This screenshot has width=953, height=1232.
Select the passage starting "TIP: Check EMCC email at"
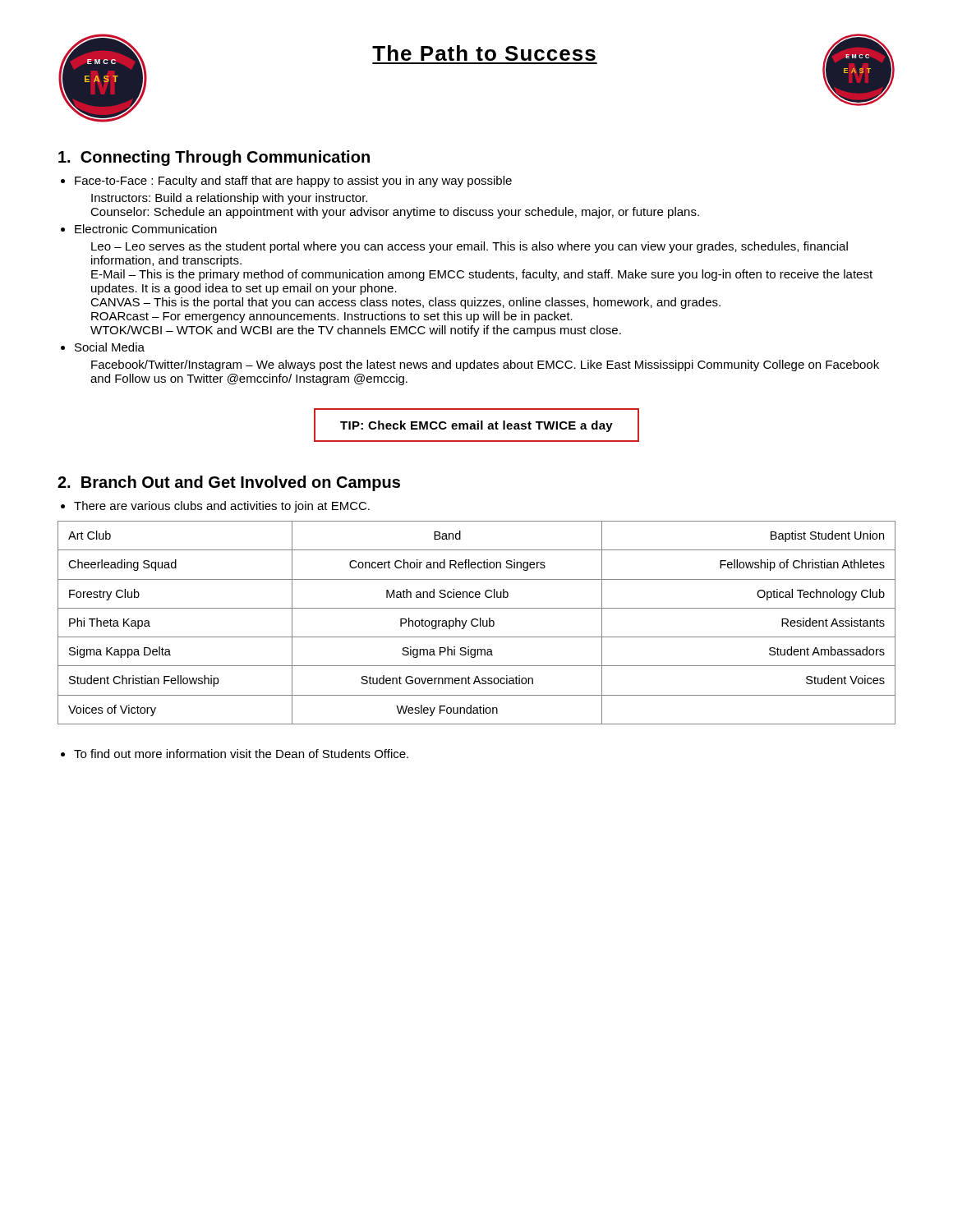click(x=476, y=425)
